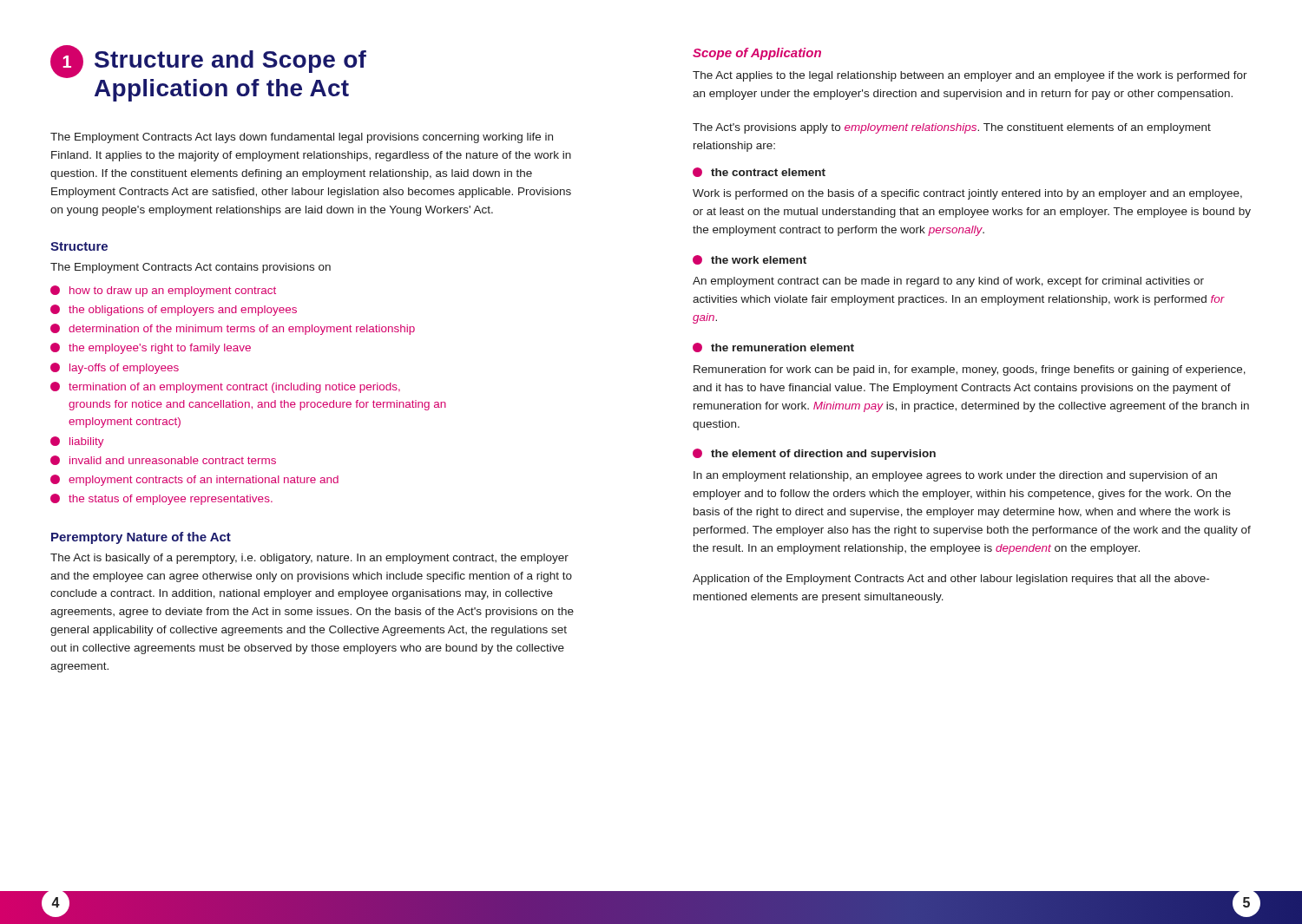Navigate to the text starting "lay-offs of employees"
This screenshot has height=924, width=1302.
pos(115,368)
